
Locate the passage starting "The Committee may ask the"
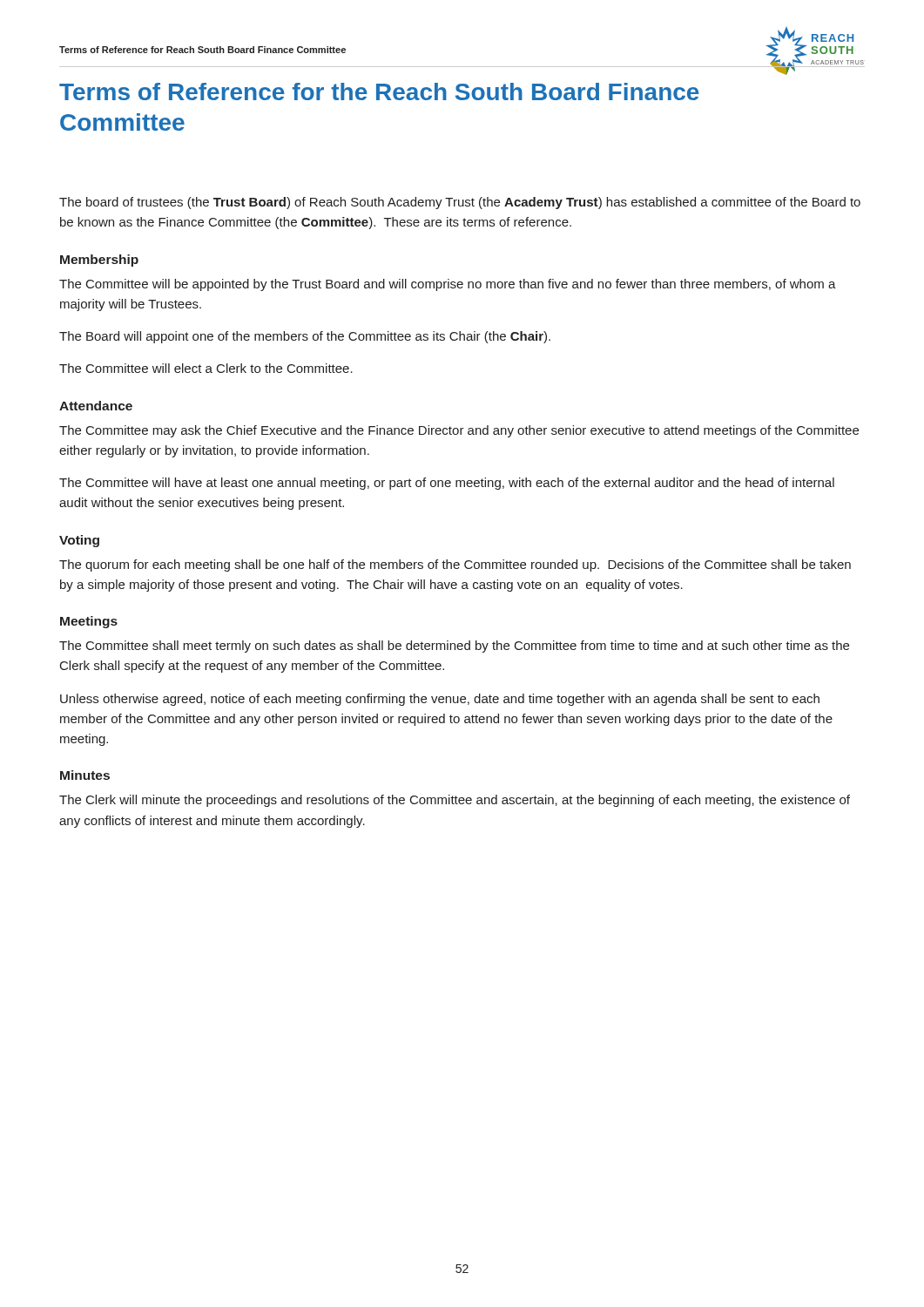point(459,440)
